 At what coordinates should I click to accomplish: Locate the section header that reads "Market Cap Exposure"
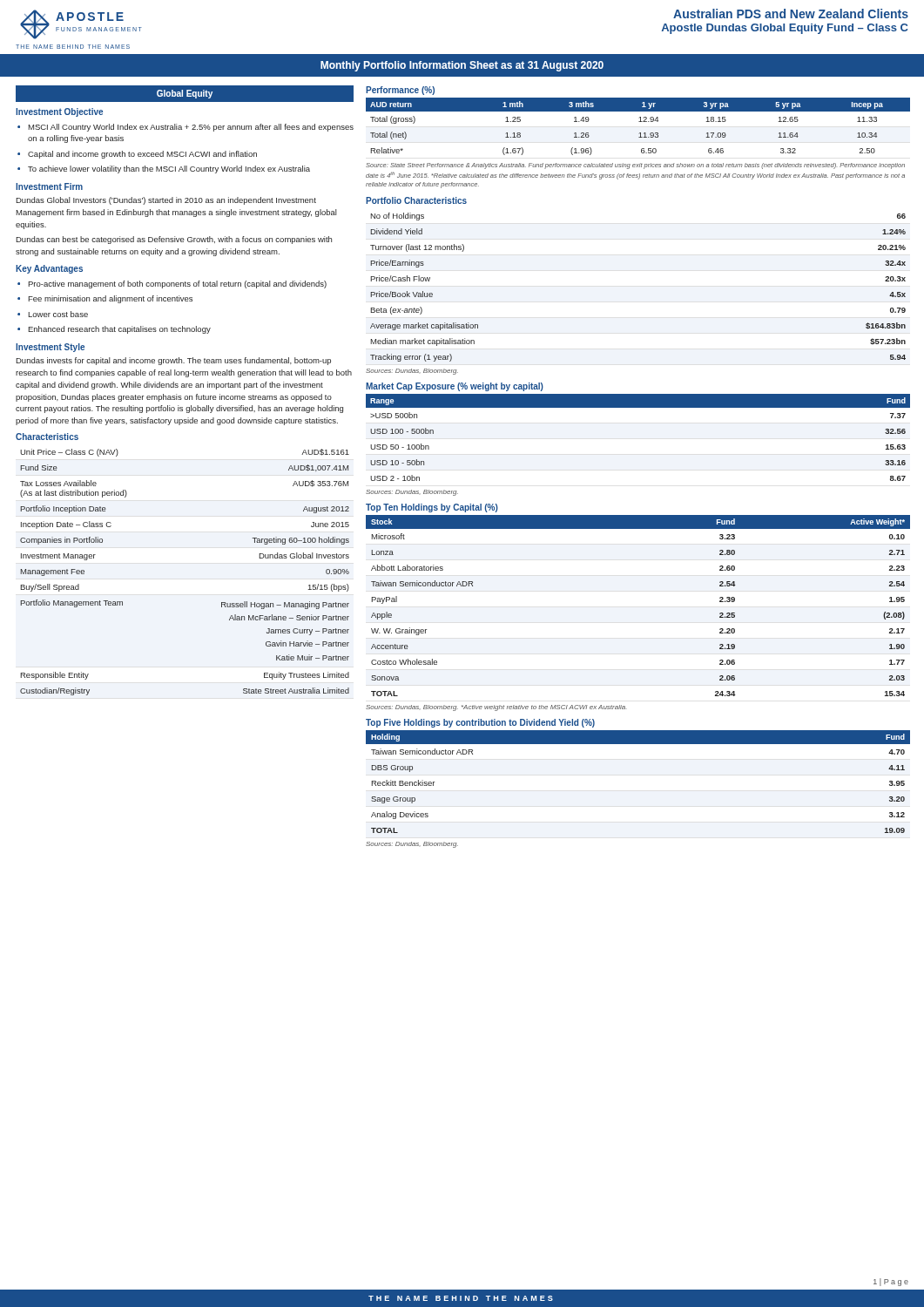pyautogui.click(x=455, y=386)
